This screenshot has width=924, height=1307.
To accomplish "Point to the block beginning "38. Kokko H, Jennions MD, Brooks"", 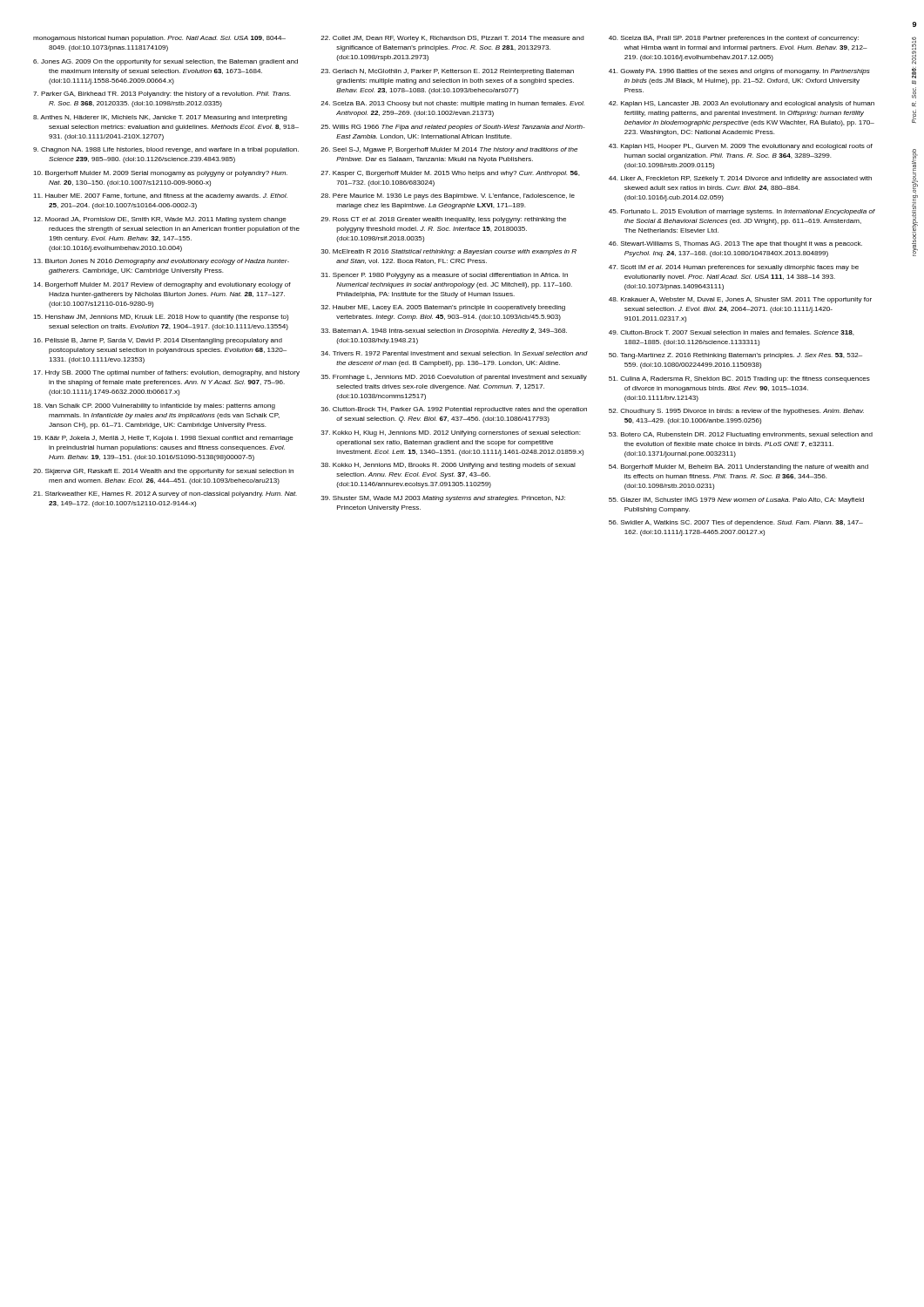I will (448, 474).
